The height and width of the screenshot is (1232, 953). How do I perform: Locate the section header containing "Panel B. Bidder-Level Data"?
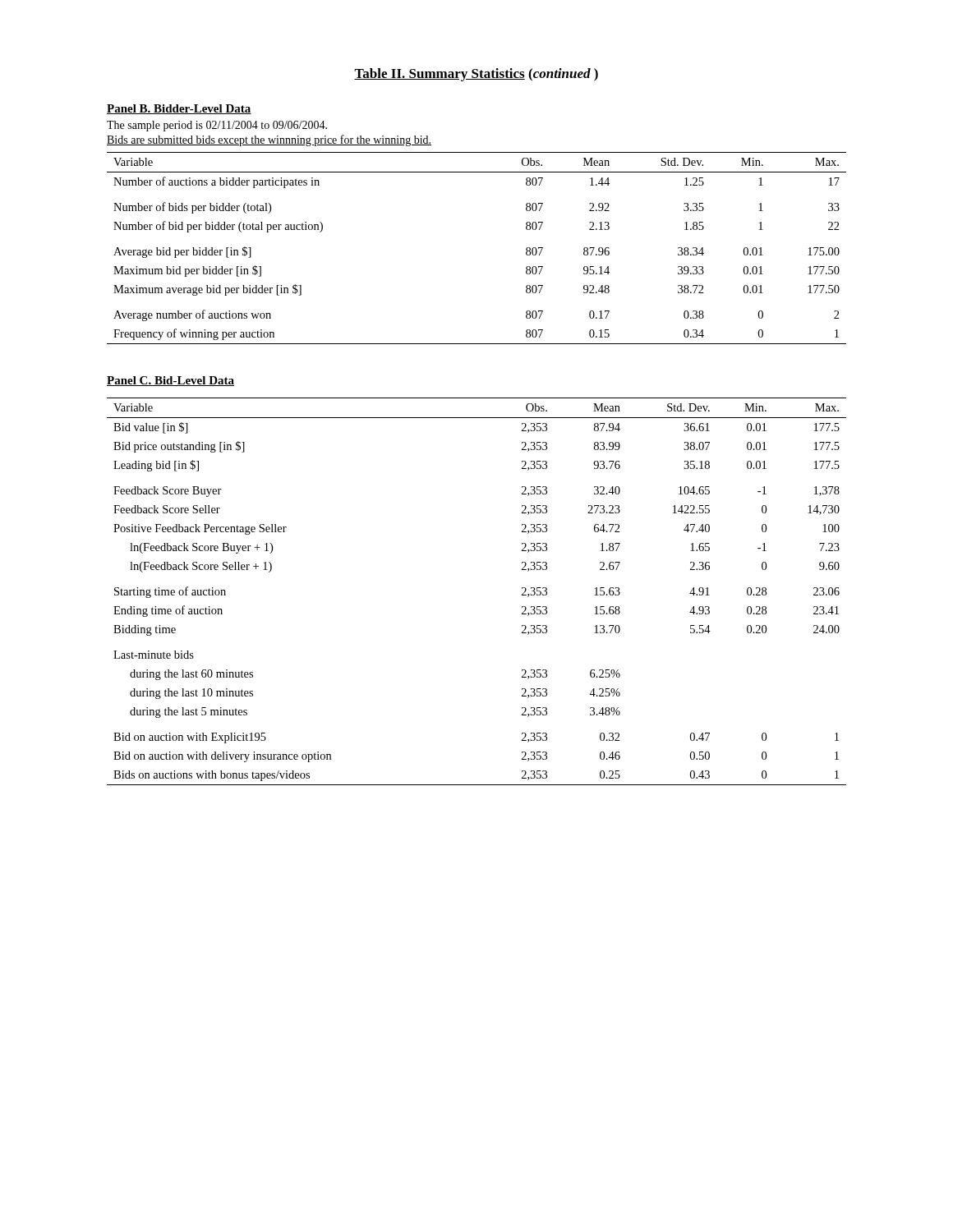click(x=179, y=108)
